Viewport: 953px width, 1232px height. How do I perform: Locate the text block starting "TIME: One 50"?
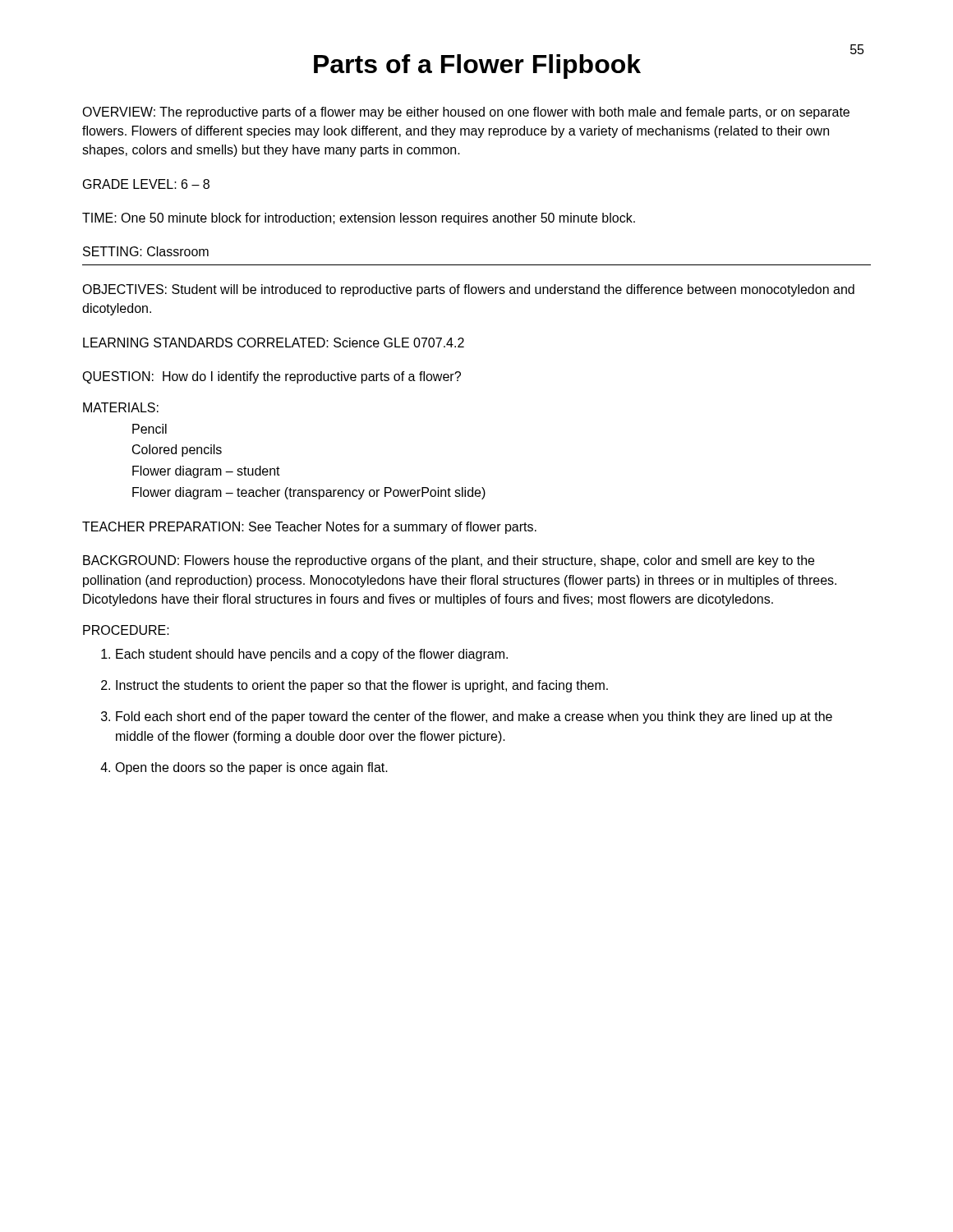click(359, 218)
